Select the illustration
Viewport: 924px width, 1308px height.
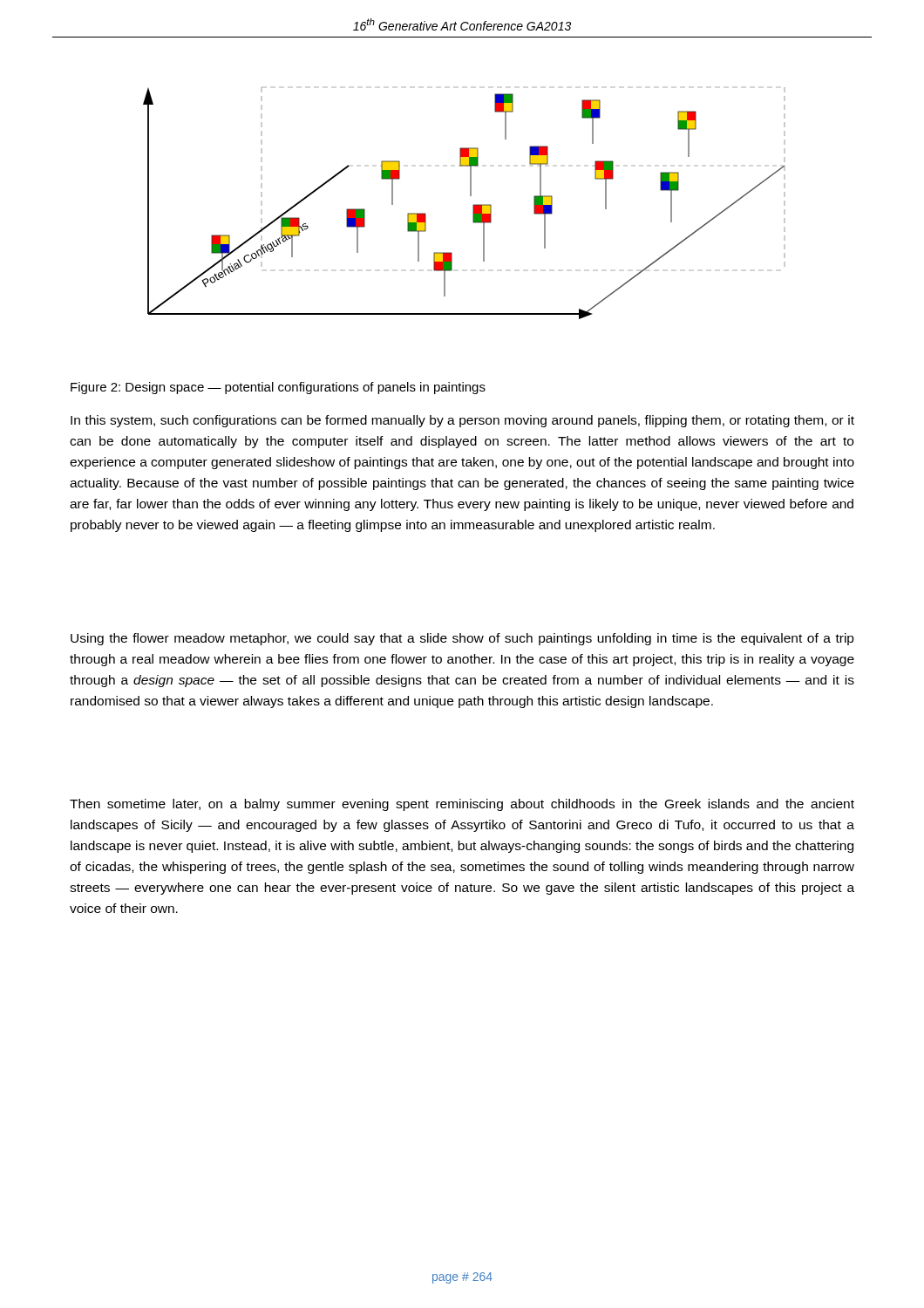(x=462, y=214)
